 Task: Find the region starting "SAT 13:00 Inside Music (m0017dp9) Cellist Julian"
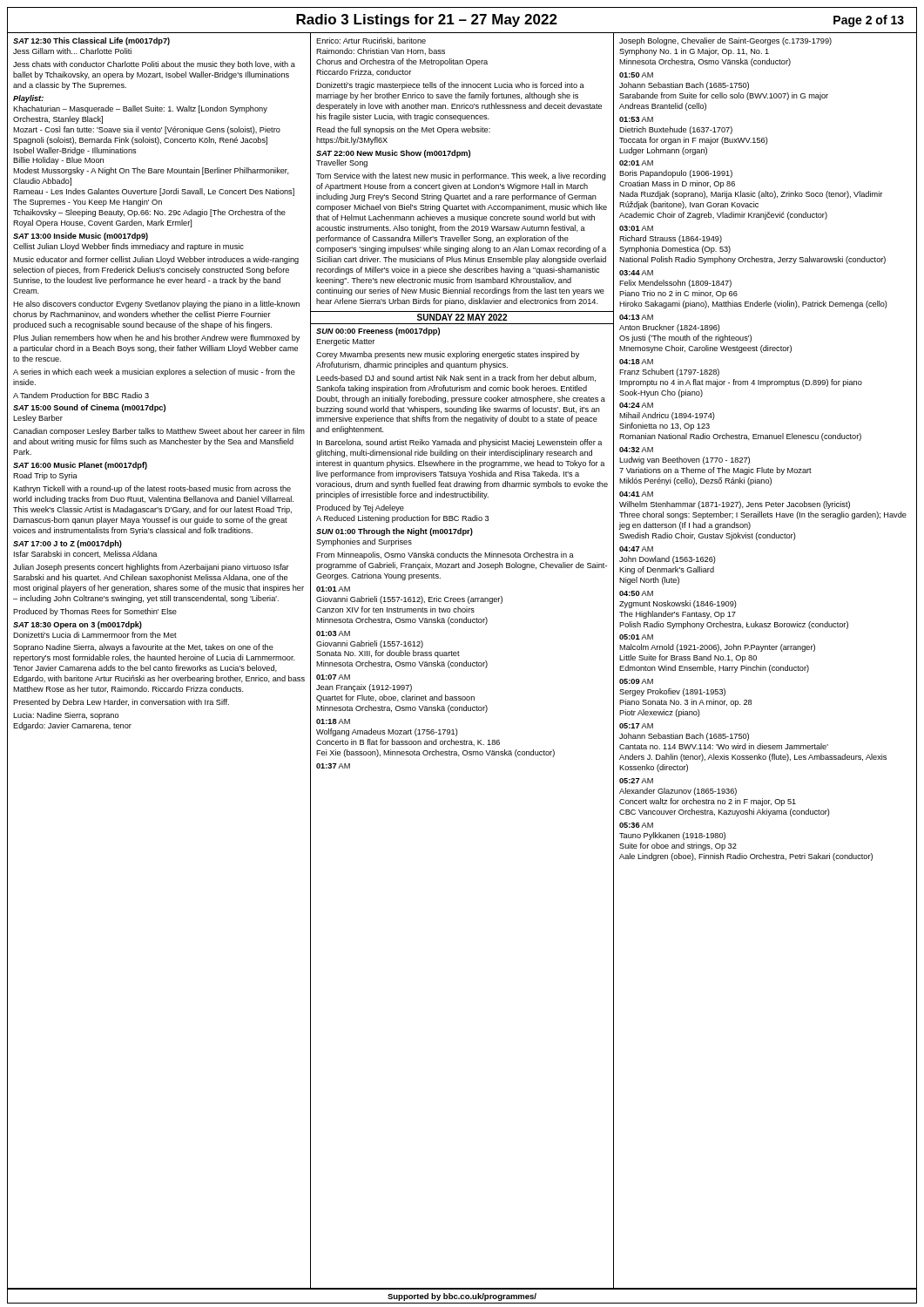159,317
